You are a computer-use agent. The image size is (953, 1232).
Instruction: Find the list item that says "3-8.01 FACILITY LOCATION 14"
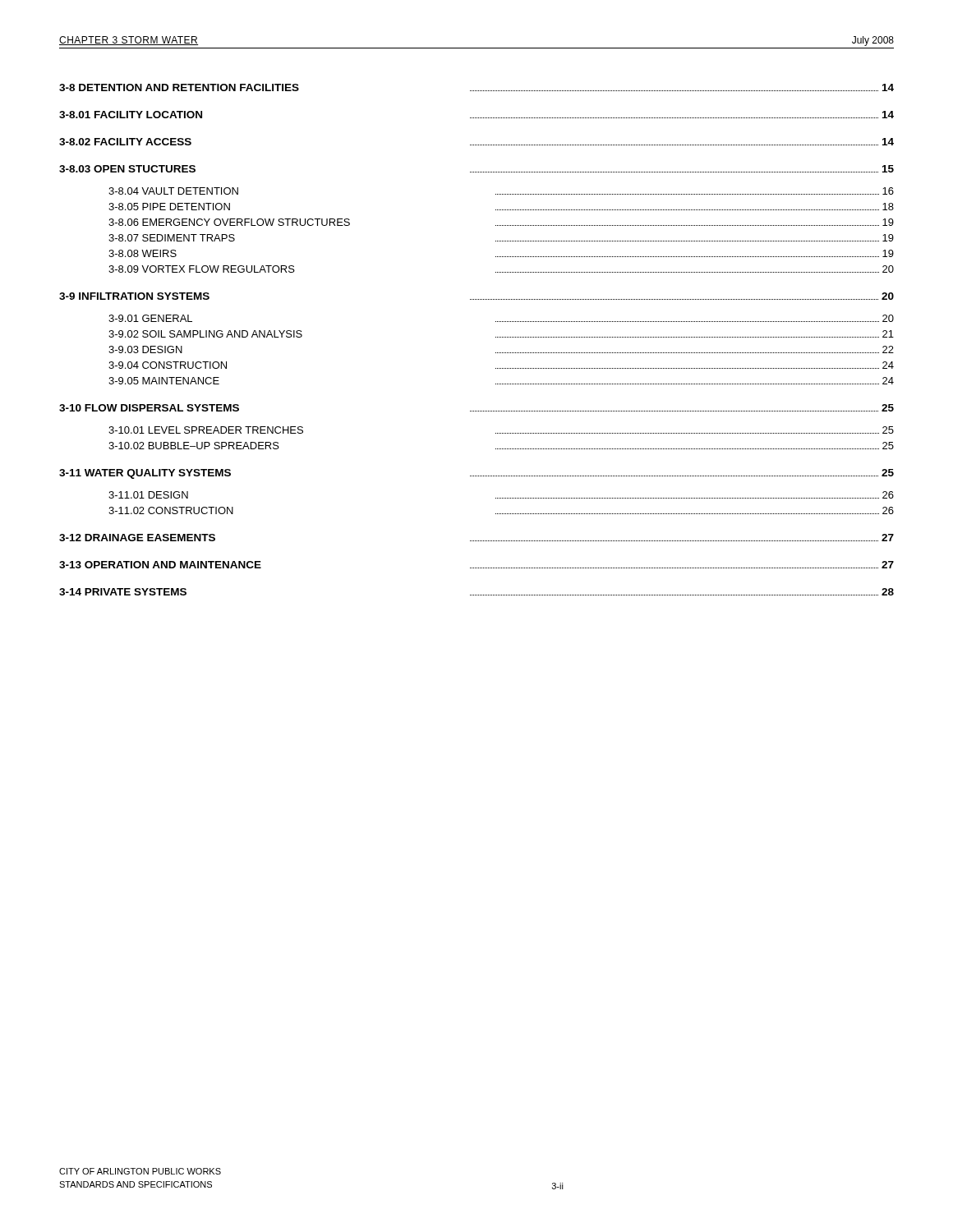476,115
